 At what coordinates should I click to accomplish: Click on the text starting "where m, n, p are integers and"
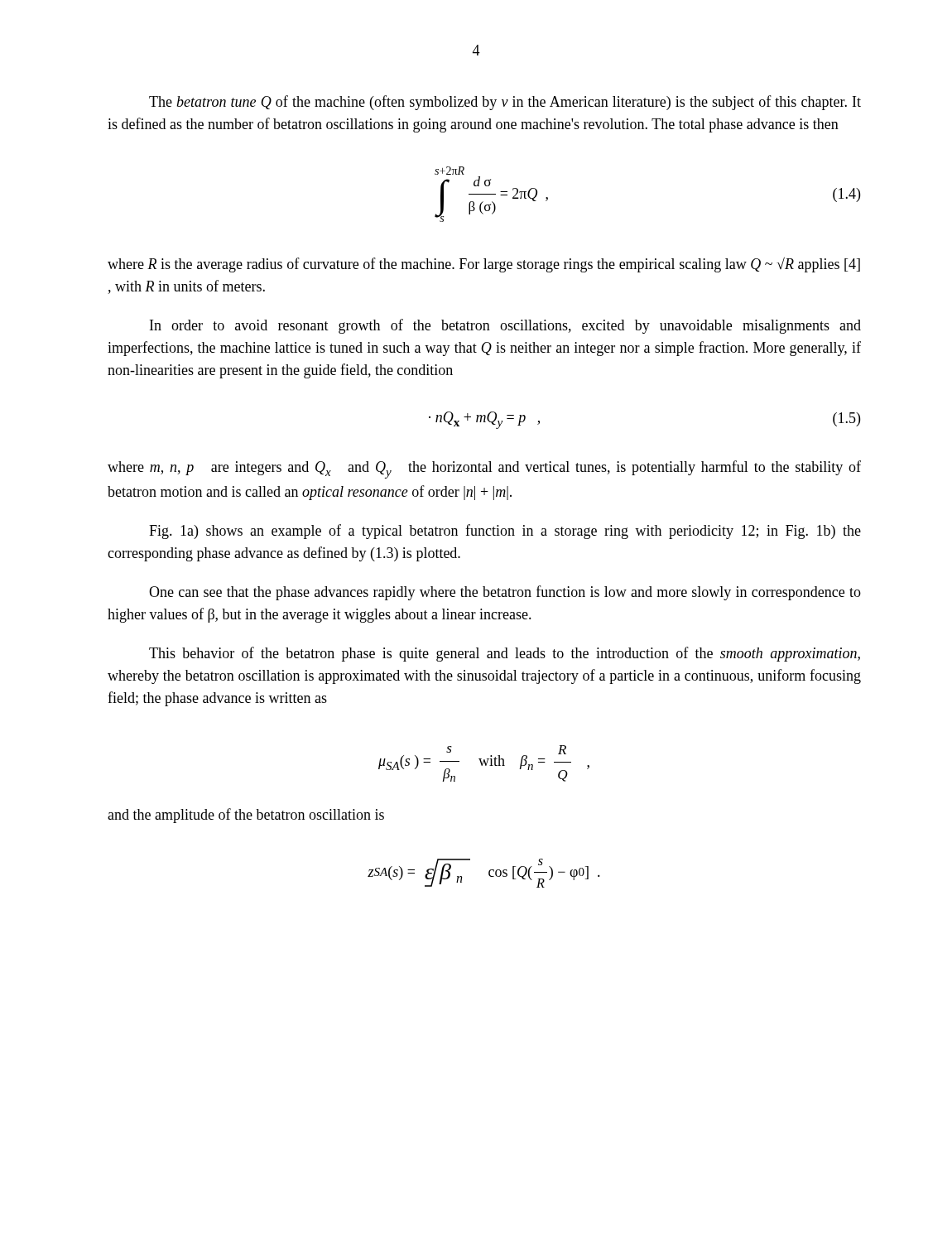484,480
